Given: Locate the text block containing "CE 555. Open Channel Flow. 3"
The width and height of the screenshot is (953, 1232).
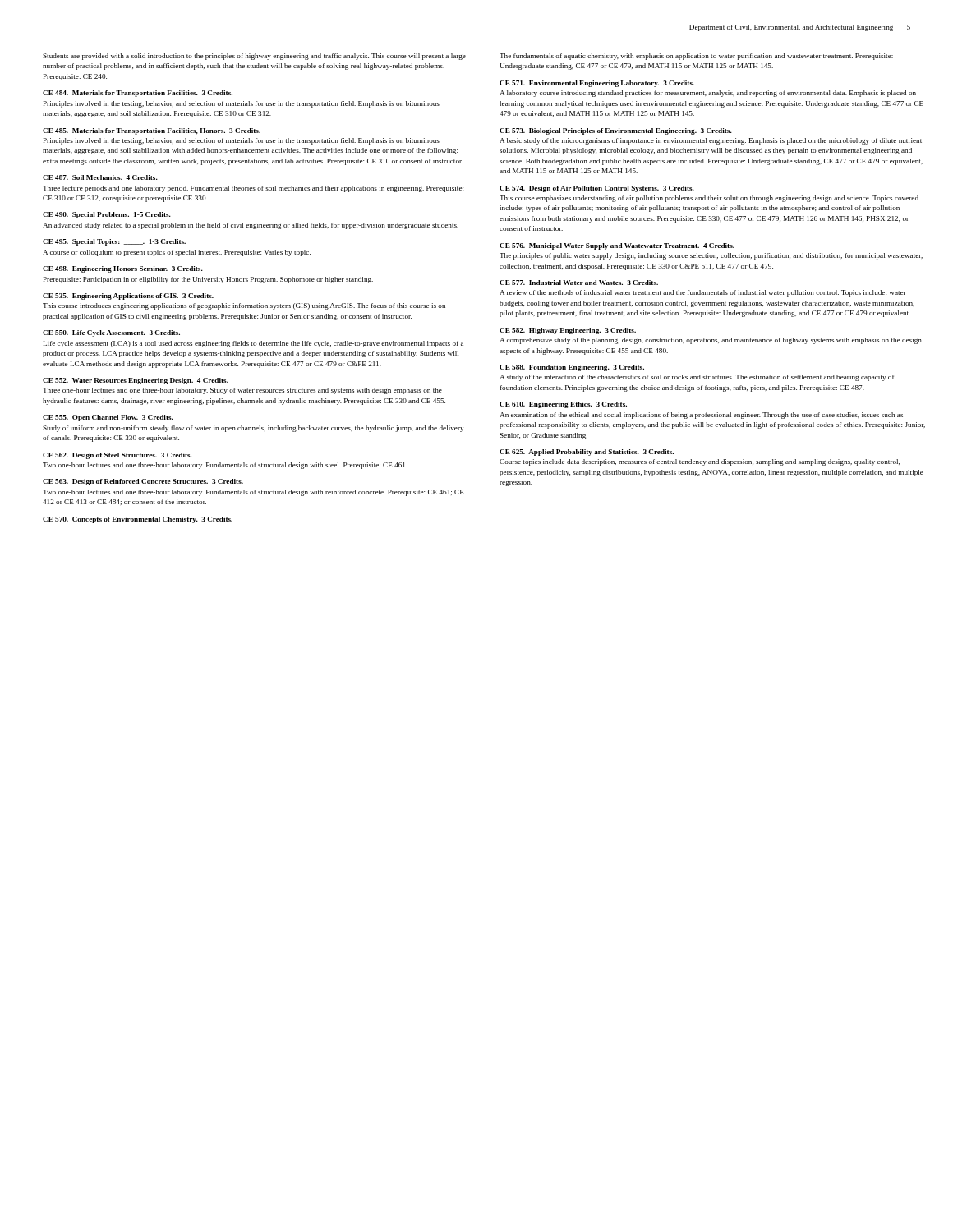Looking at the screenshot, I should pyautogui.click(x=253, y=428).
